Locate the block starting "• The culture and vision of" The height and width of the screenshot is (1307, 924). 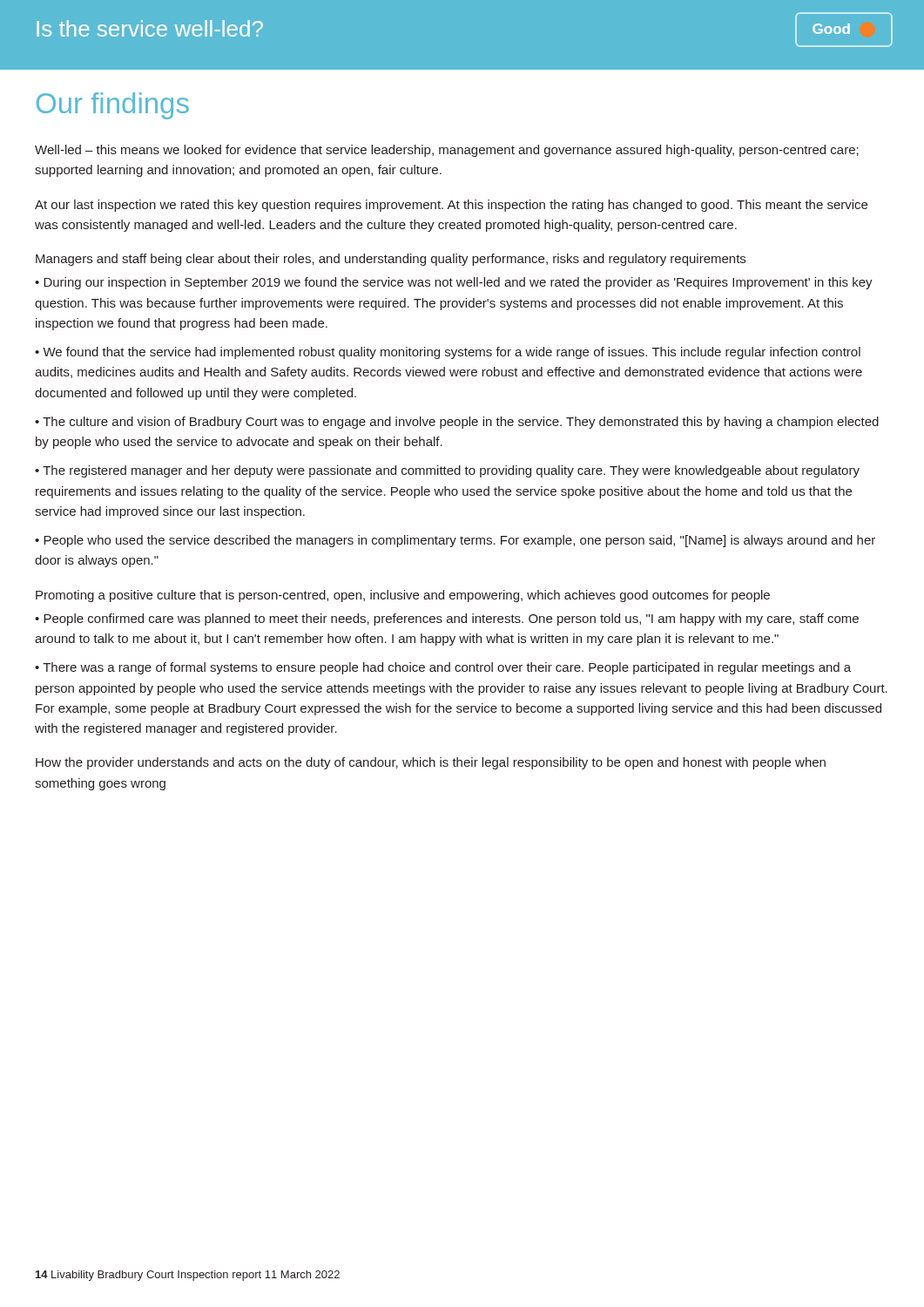coord(457,431)
